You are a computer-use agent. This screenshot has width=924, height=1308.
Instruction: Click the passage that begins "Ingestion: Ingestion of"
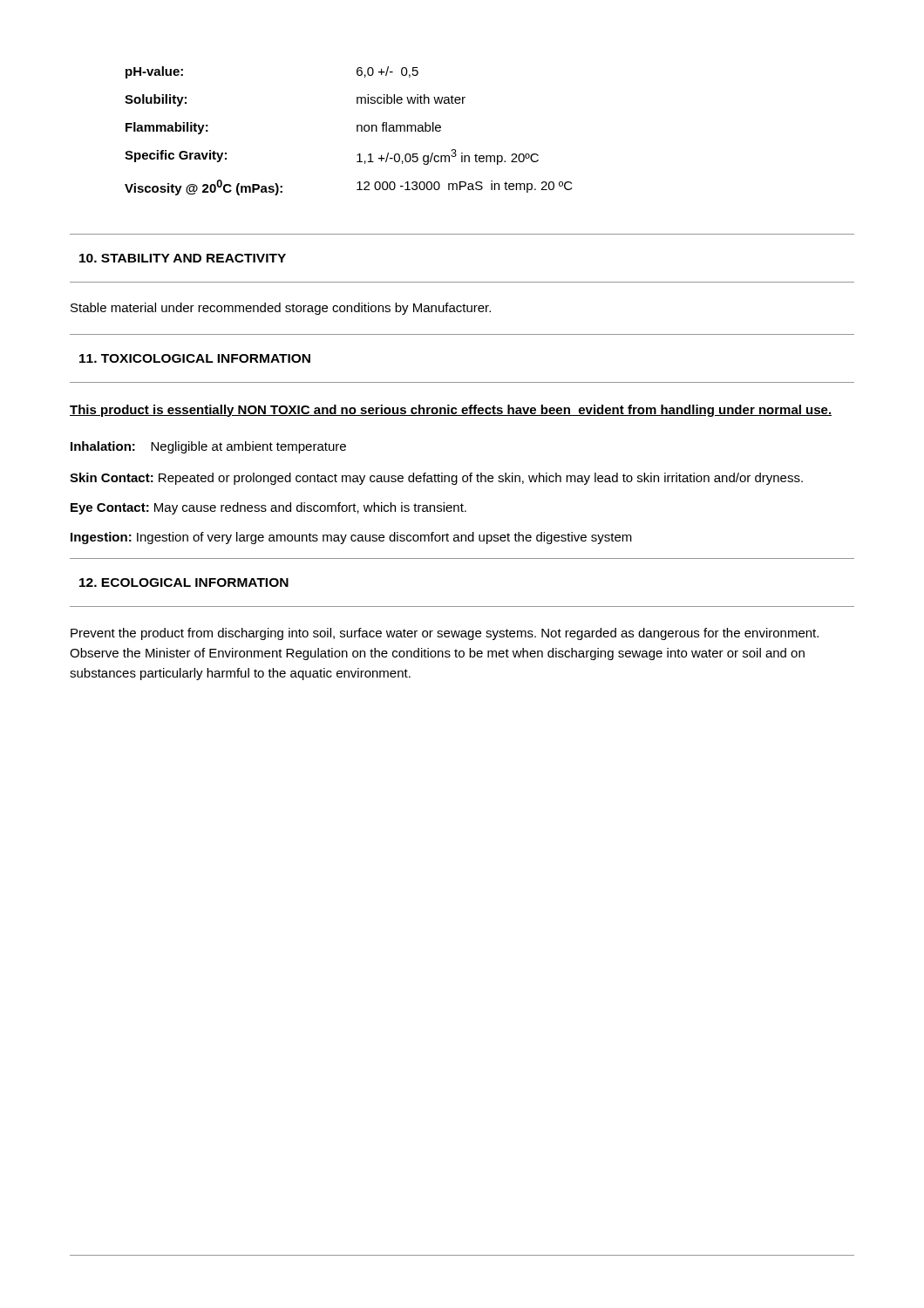[x=351, y=537]
